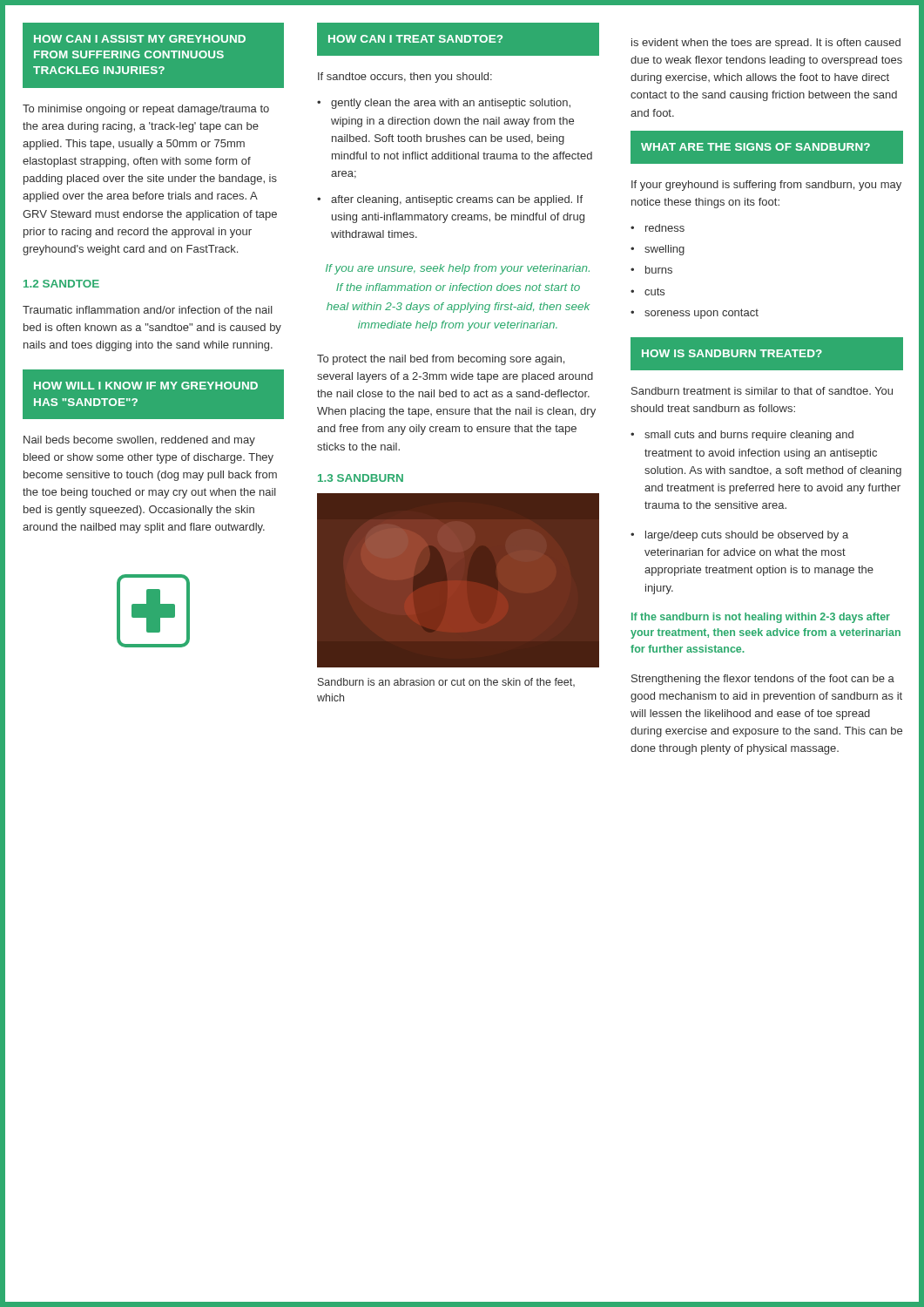
Task: Select the element starting "is evident when the toes are spread. It"
Action: (x=767, y=78)
